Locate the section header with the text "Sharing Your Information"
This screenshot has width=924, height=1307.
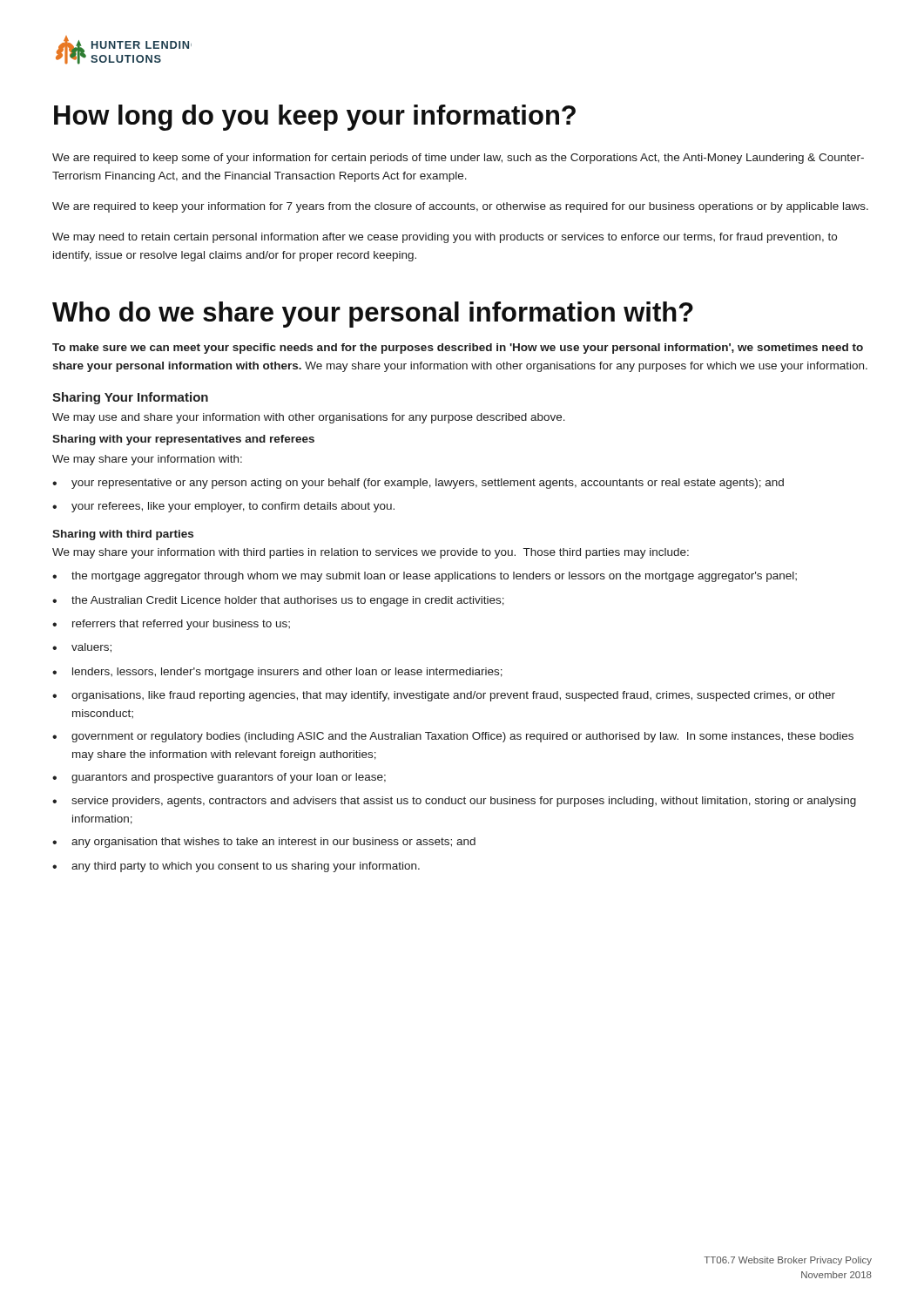point(130,397)
